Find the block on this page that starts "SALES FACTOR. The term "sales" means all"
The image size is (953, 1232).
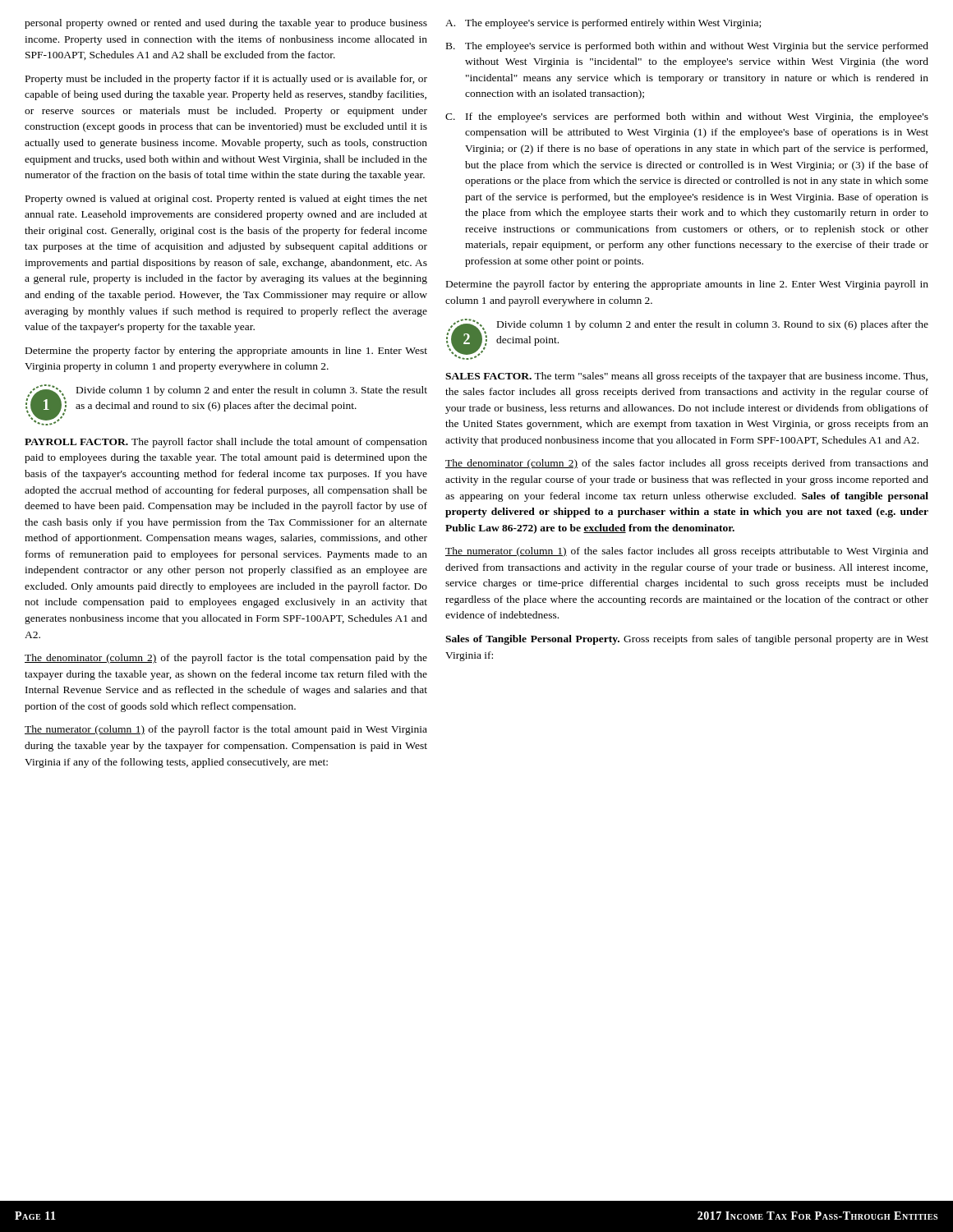click(687, 408)
